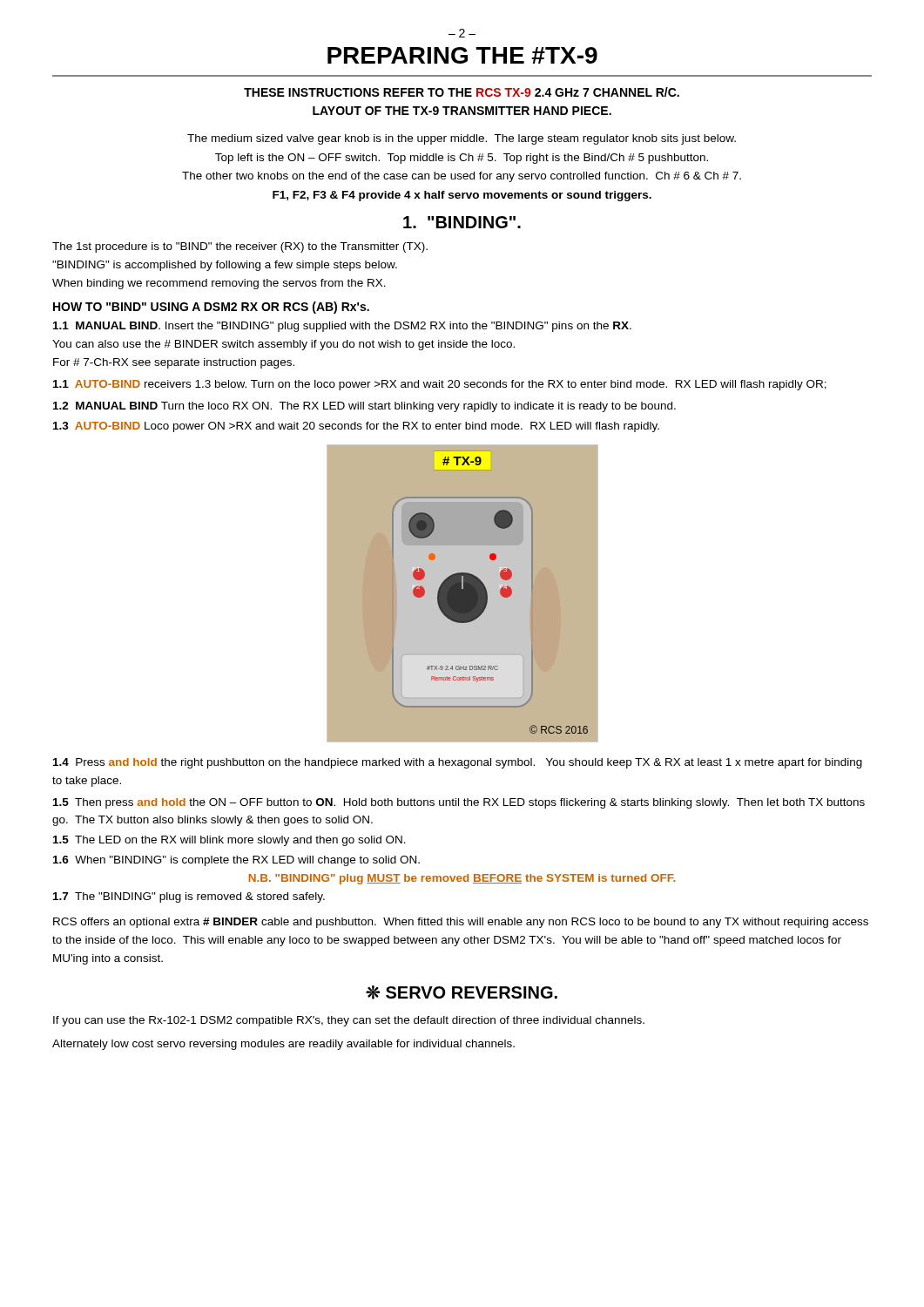Find the text starting "4 Press and hold the right pushbutton on"

point(457,771)
